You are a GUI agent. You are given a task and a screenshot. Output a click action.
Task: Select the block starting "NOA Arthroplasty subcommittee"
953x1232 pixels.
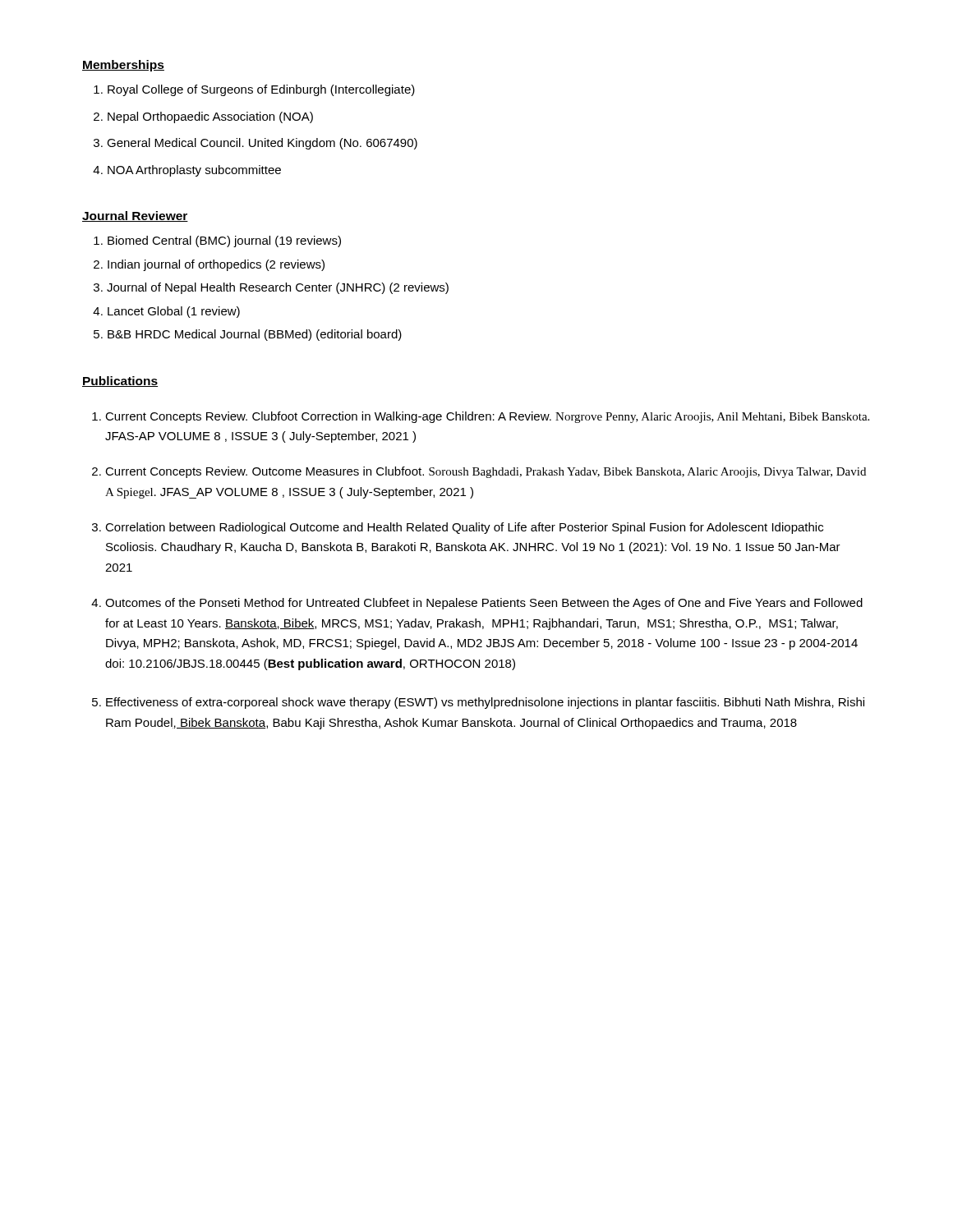coord(194,169)
